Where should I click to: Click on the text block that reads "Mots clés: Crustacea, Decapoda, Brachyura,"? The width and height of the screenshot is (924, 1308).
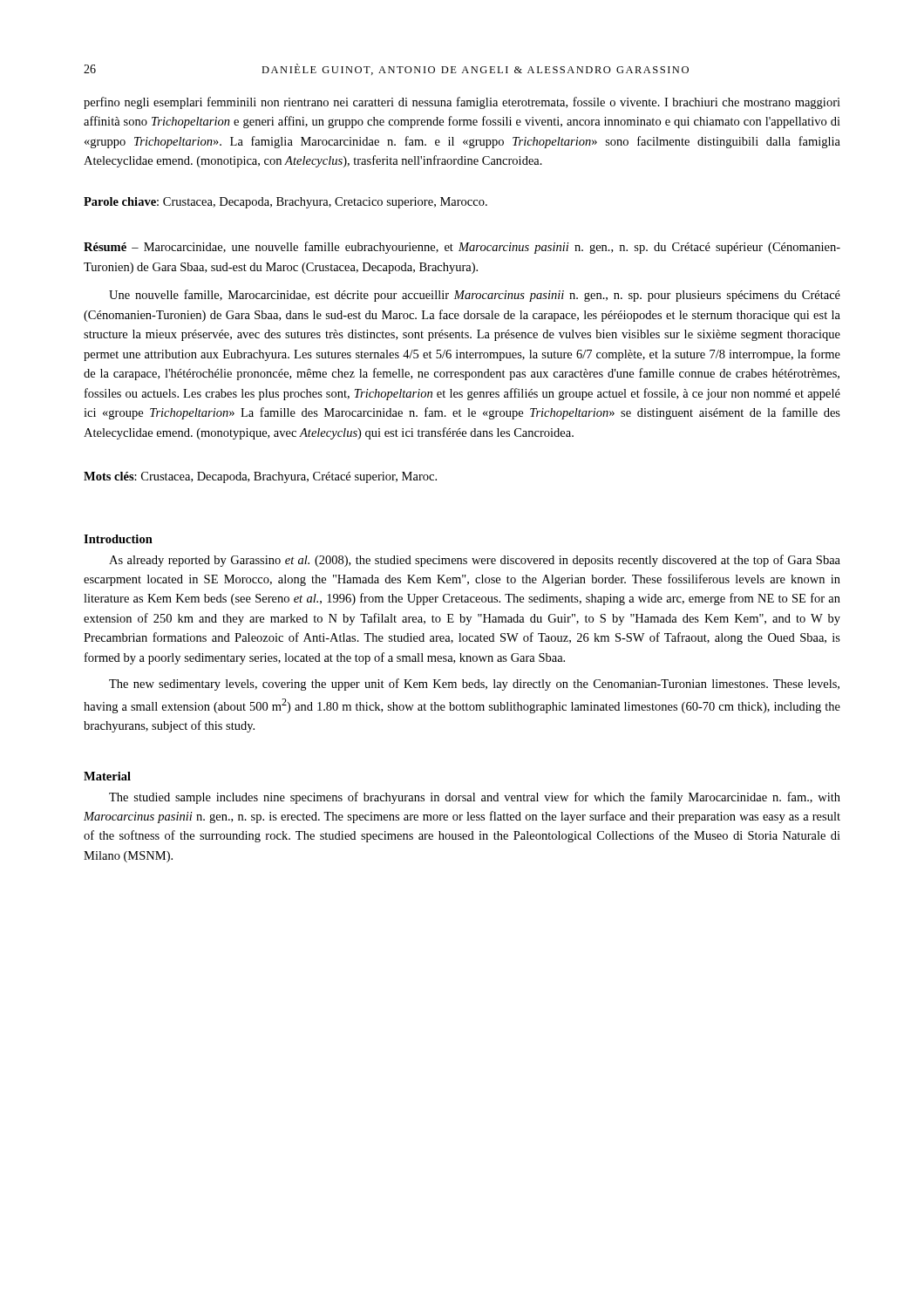261,476
